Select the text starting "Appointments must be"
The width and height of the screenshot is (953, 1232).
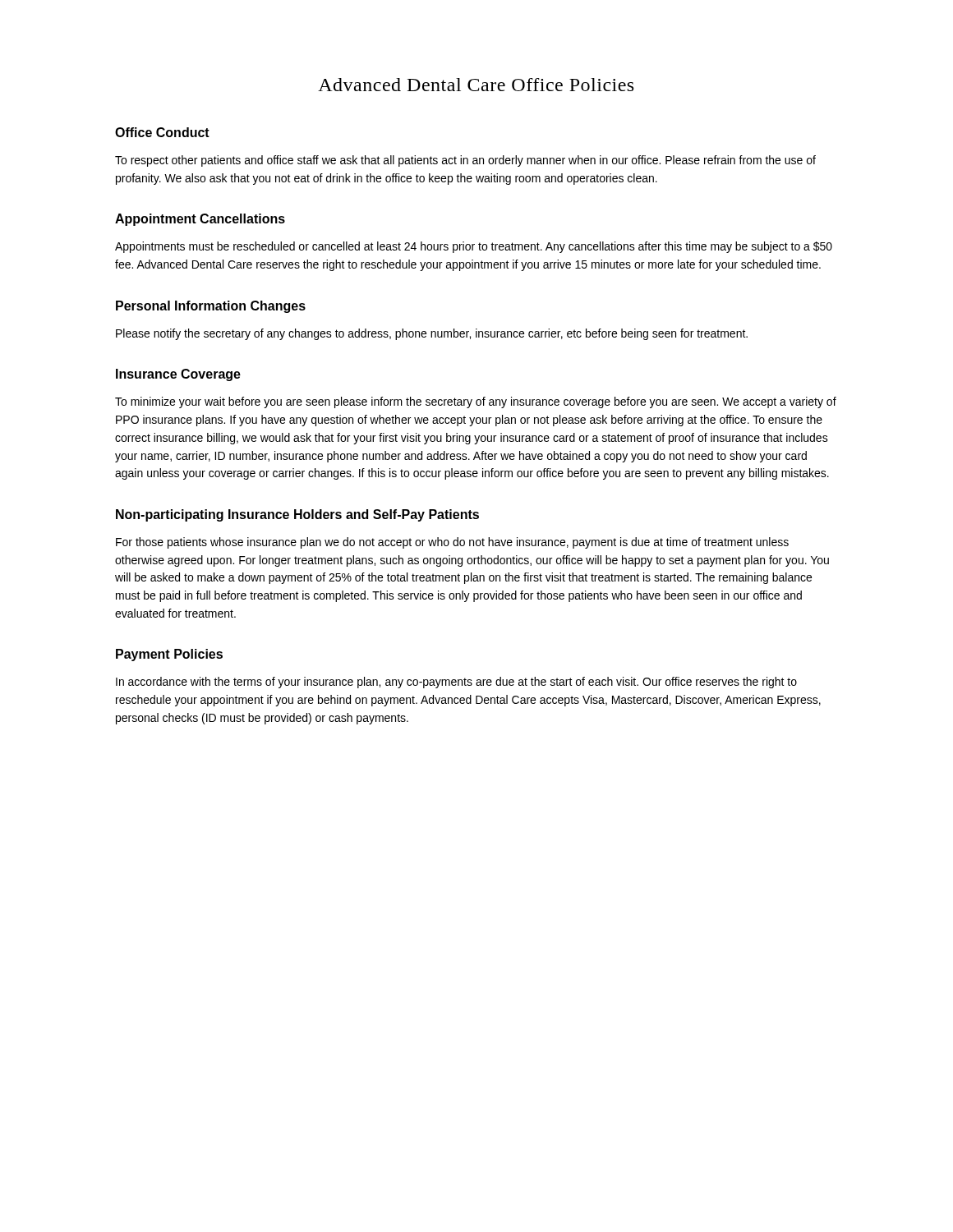point(476,256)
